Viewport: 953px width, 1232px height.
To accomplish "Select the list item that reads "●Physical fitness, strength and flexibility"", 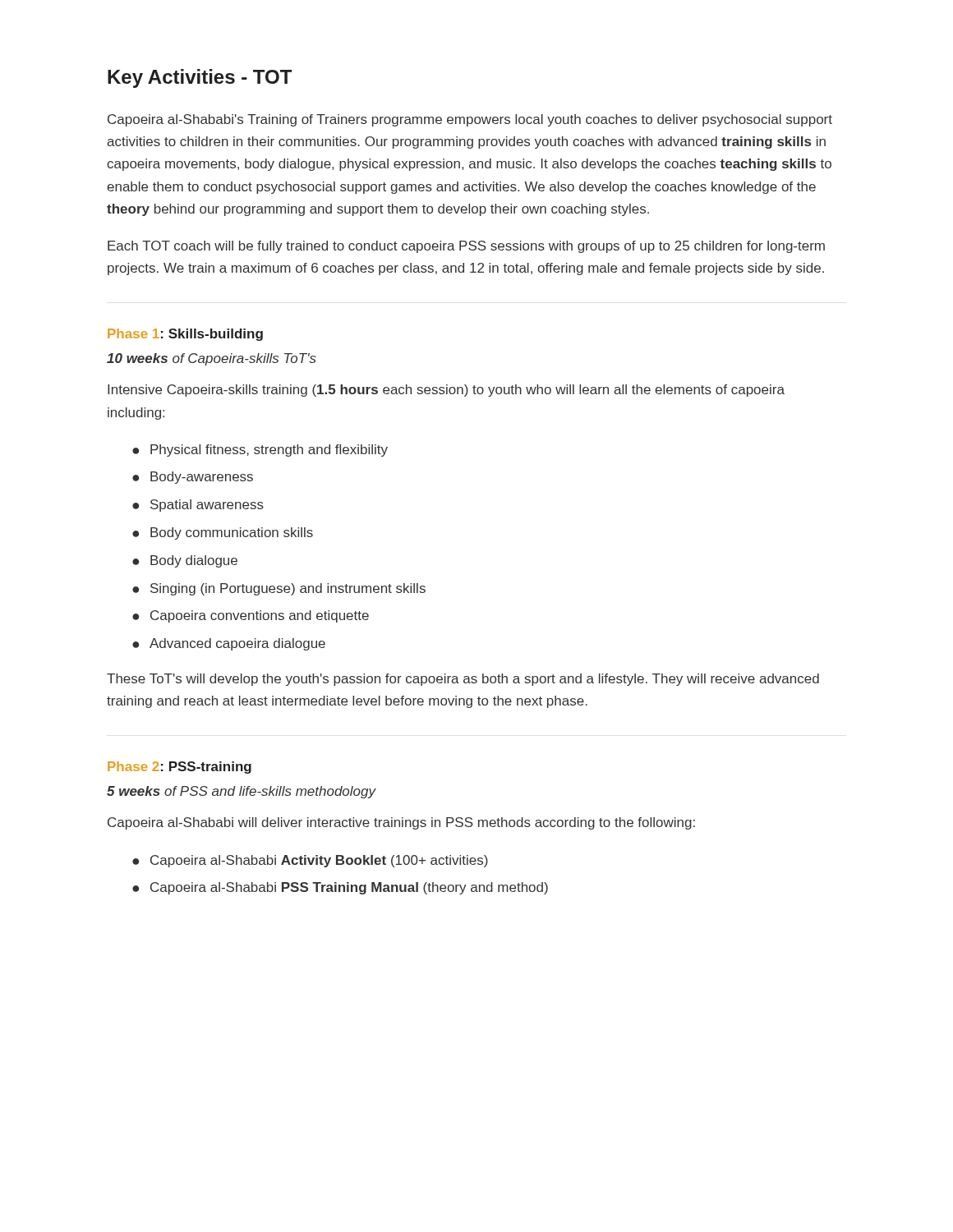I will [x=260, y=451].
